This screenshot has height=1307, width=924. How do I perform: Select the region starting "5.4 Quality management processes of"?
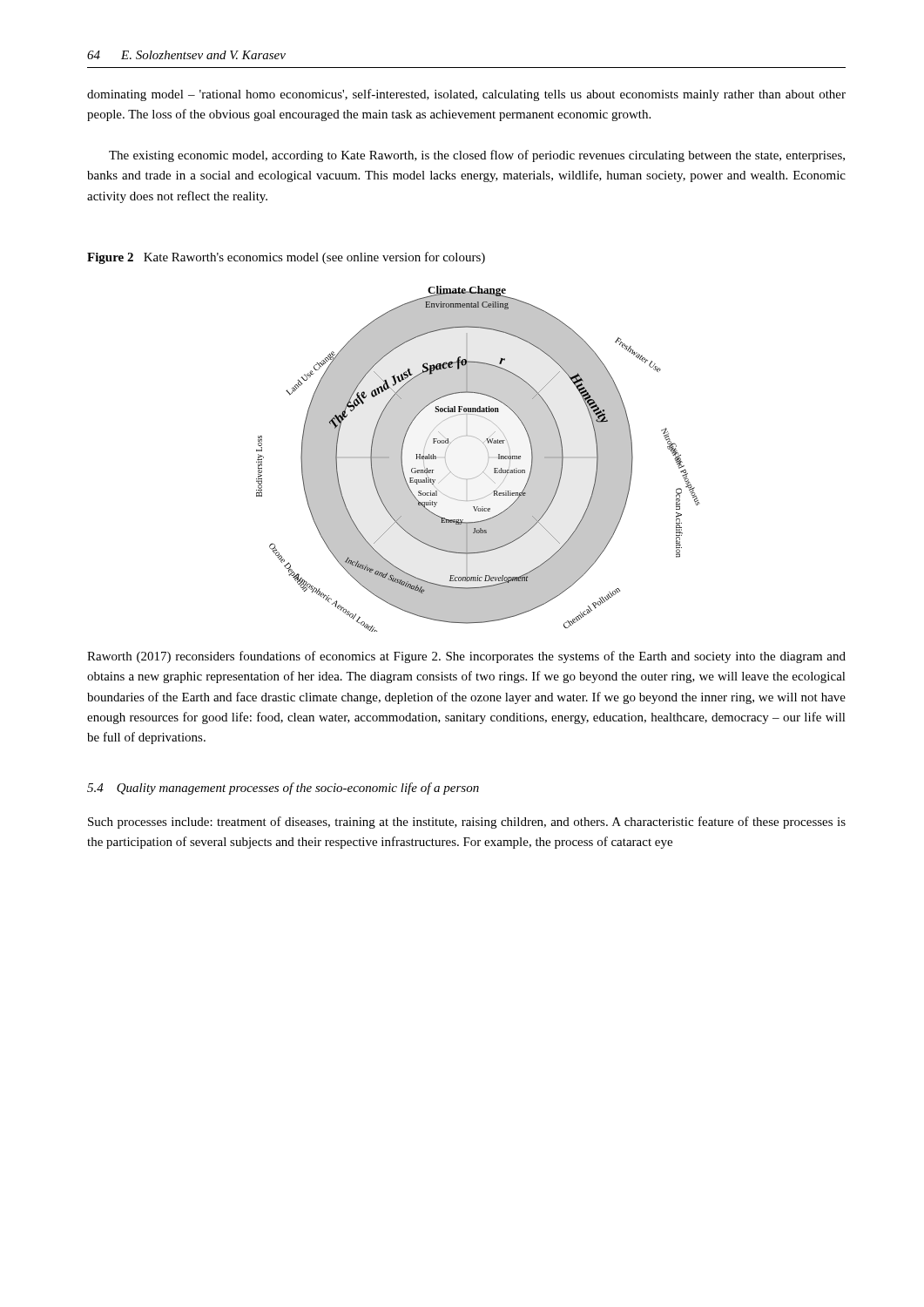(x=283, y=788)
